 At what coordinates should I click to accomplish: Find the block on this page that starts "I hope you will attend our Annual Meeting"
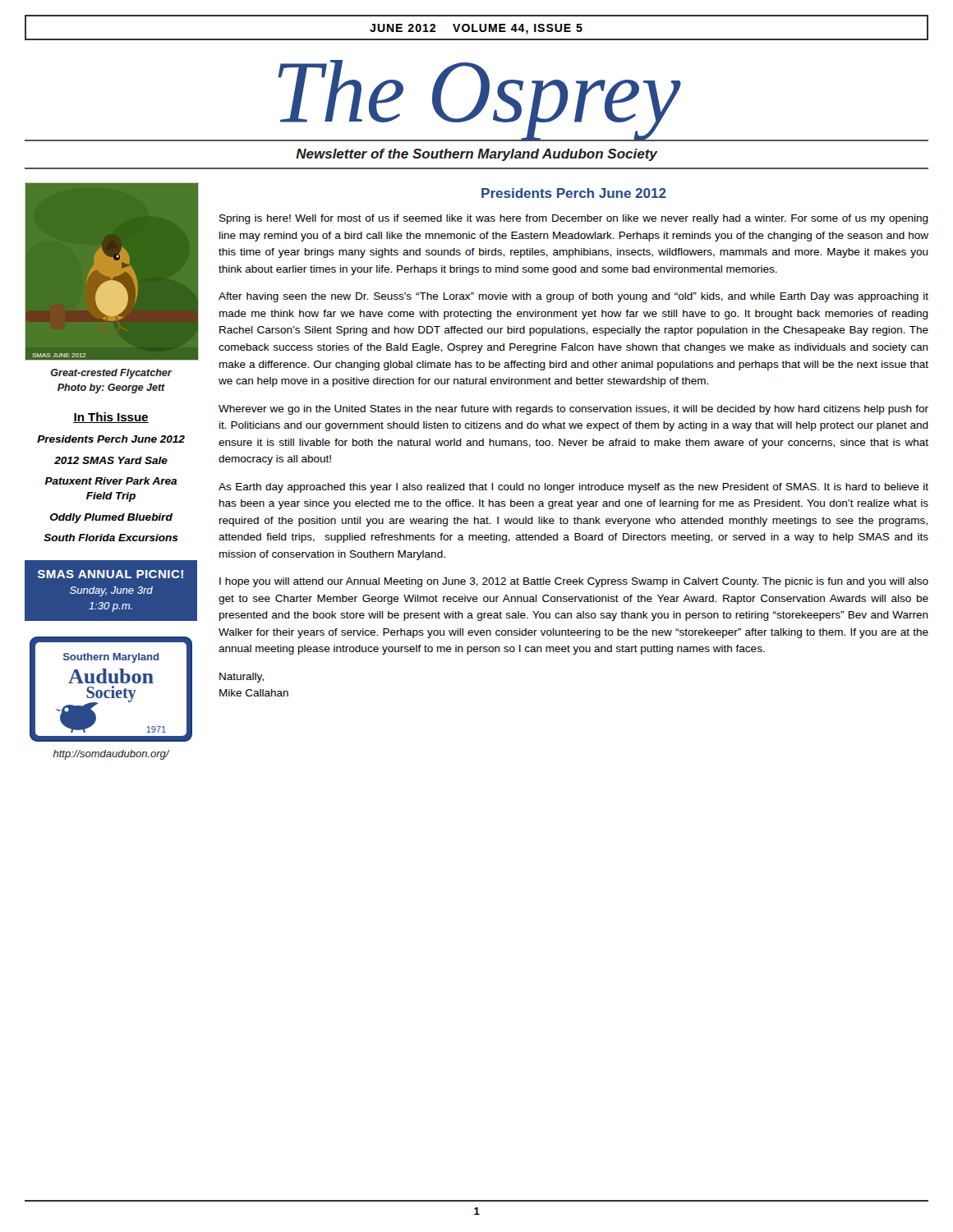(573, 615)
